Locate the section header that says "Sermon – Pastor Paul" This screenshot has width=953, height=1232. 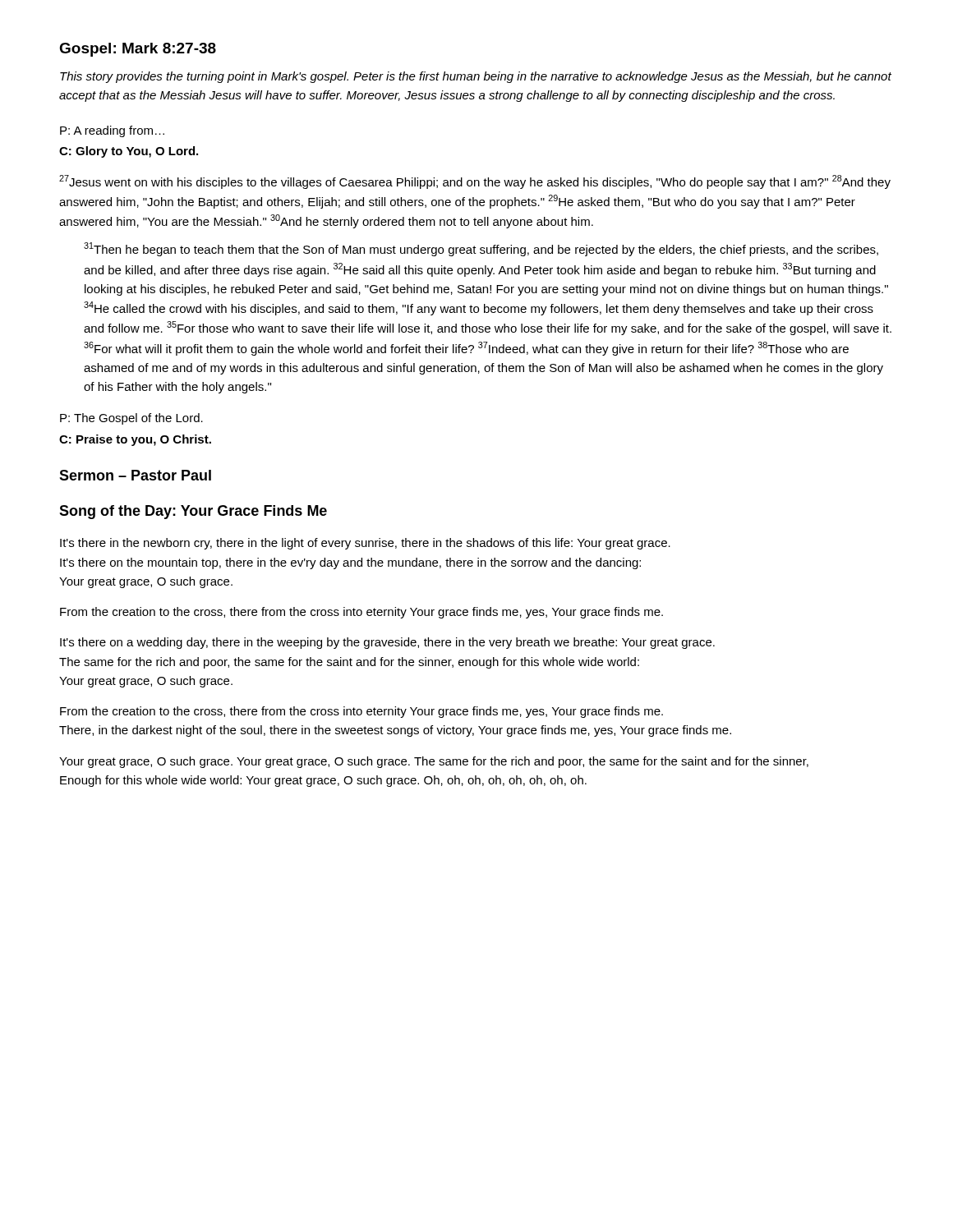(136, 476)
